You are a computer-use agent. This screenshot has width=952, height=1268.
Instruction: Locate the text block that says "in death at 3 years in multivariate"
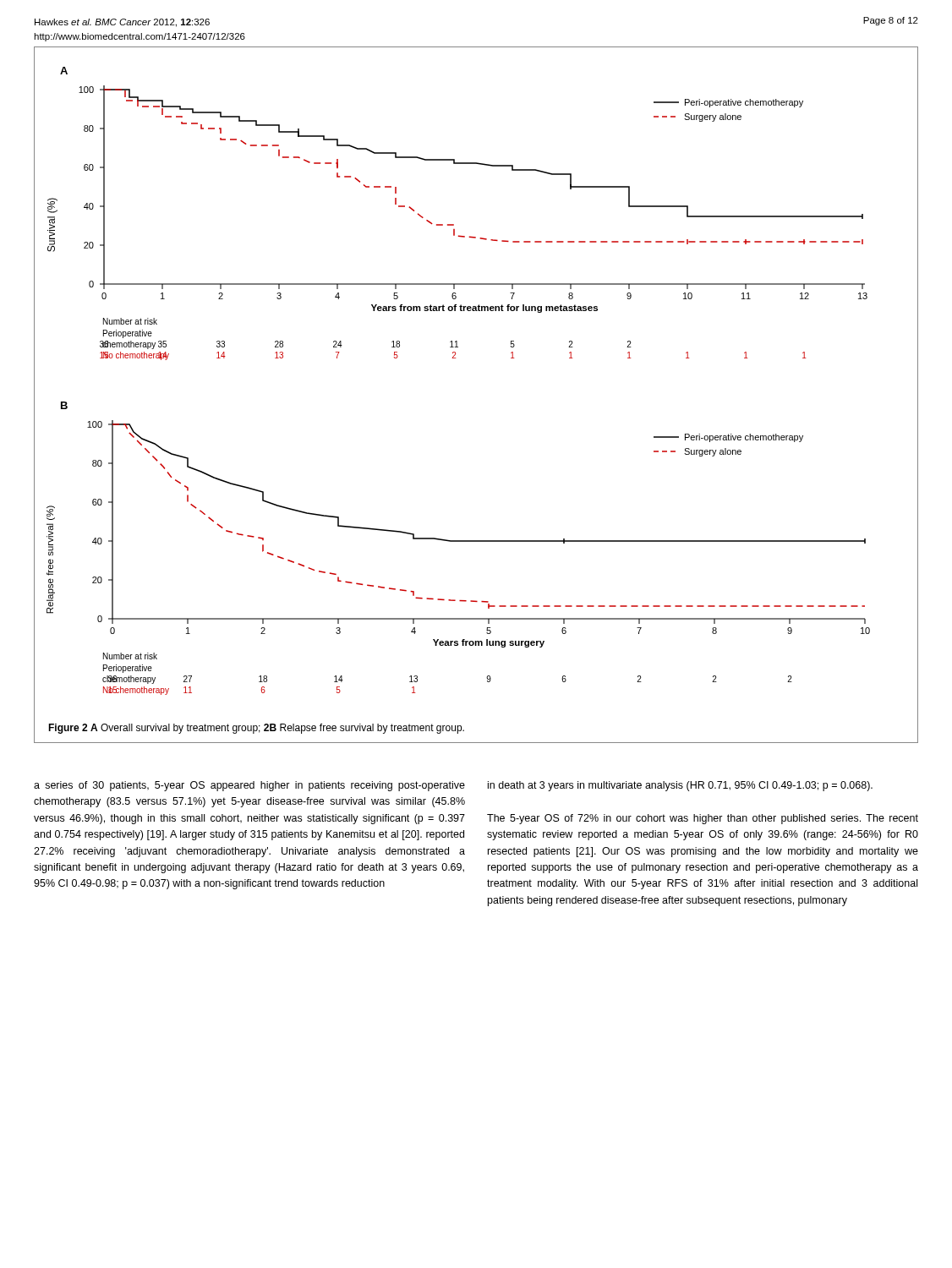(x=703, y=843)
